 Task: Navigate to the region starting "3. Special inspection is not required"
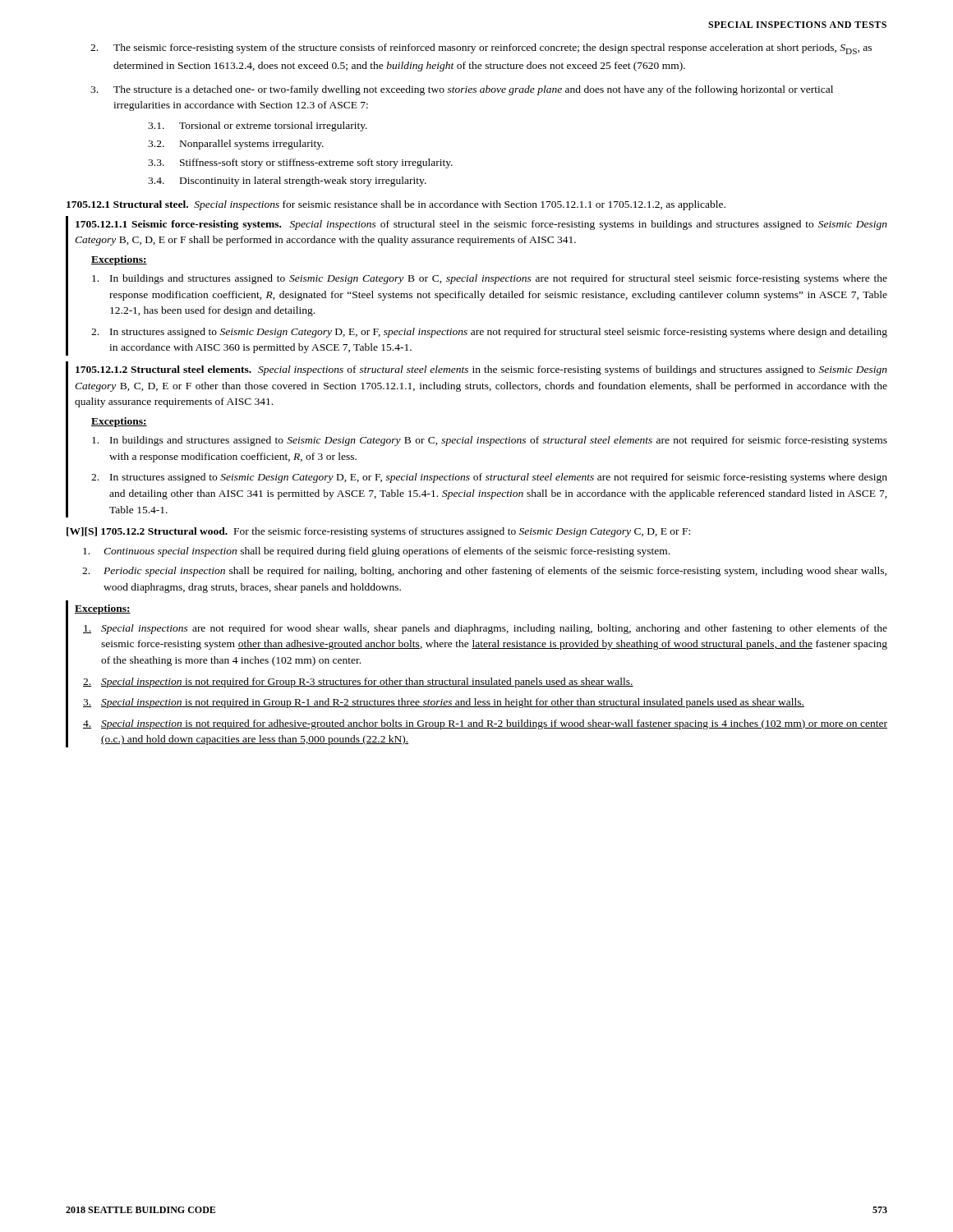tap(444, 702)
